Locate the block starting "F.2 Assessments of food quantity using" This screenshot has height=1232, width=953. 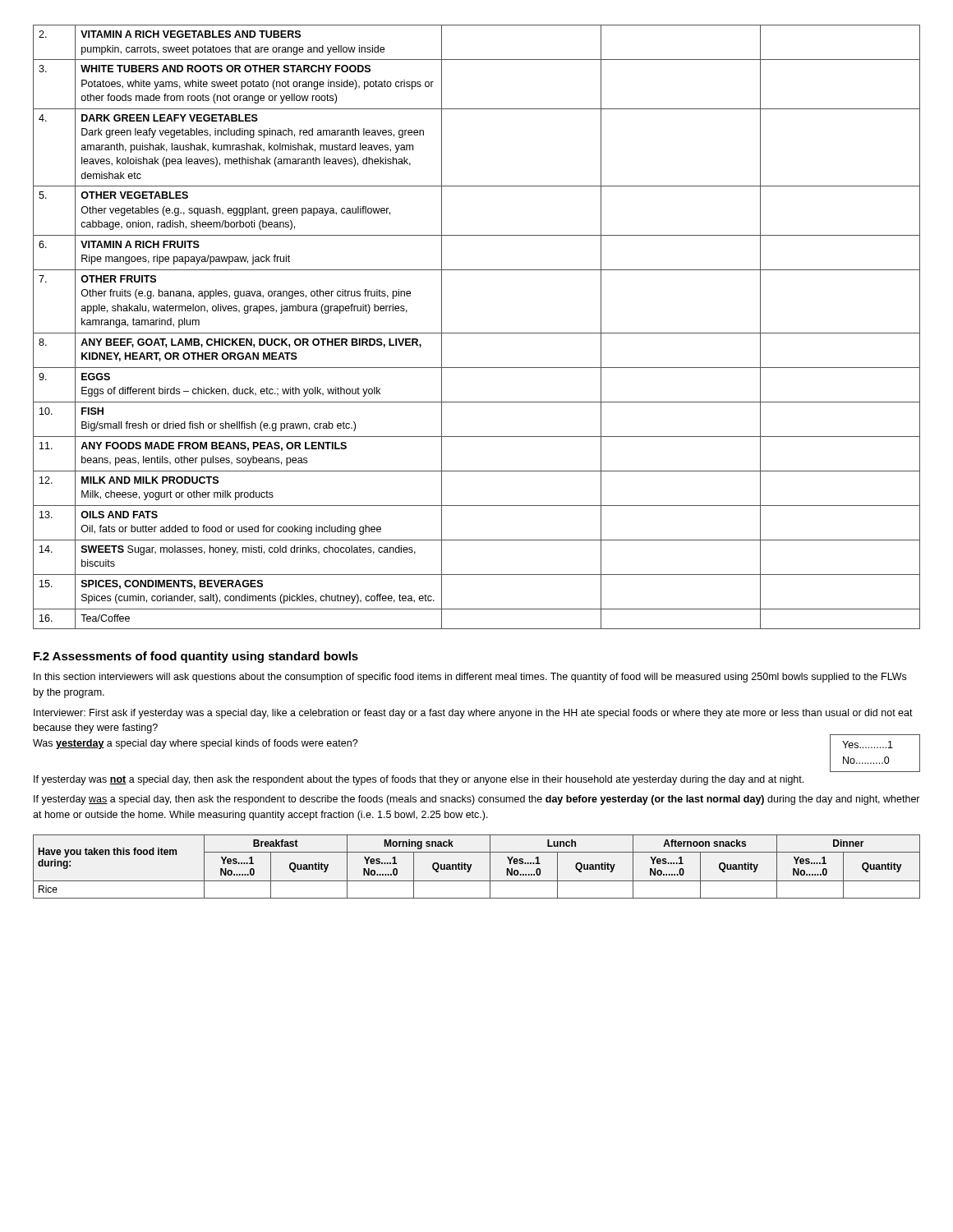(196, 656)
